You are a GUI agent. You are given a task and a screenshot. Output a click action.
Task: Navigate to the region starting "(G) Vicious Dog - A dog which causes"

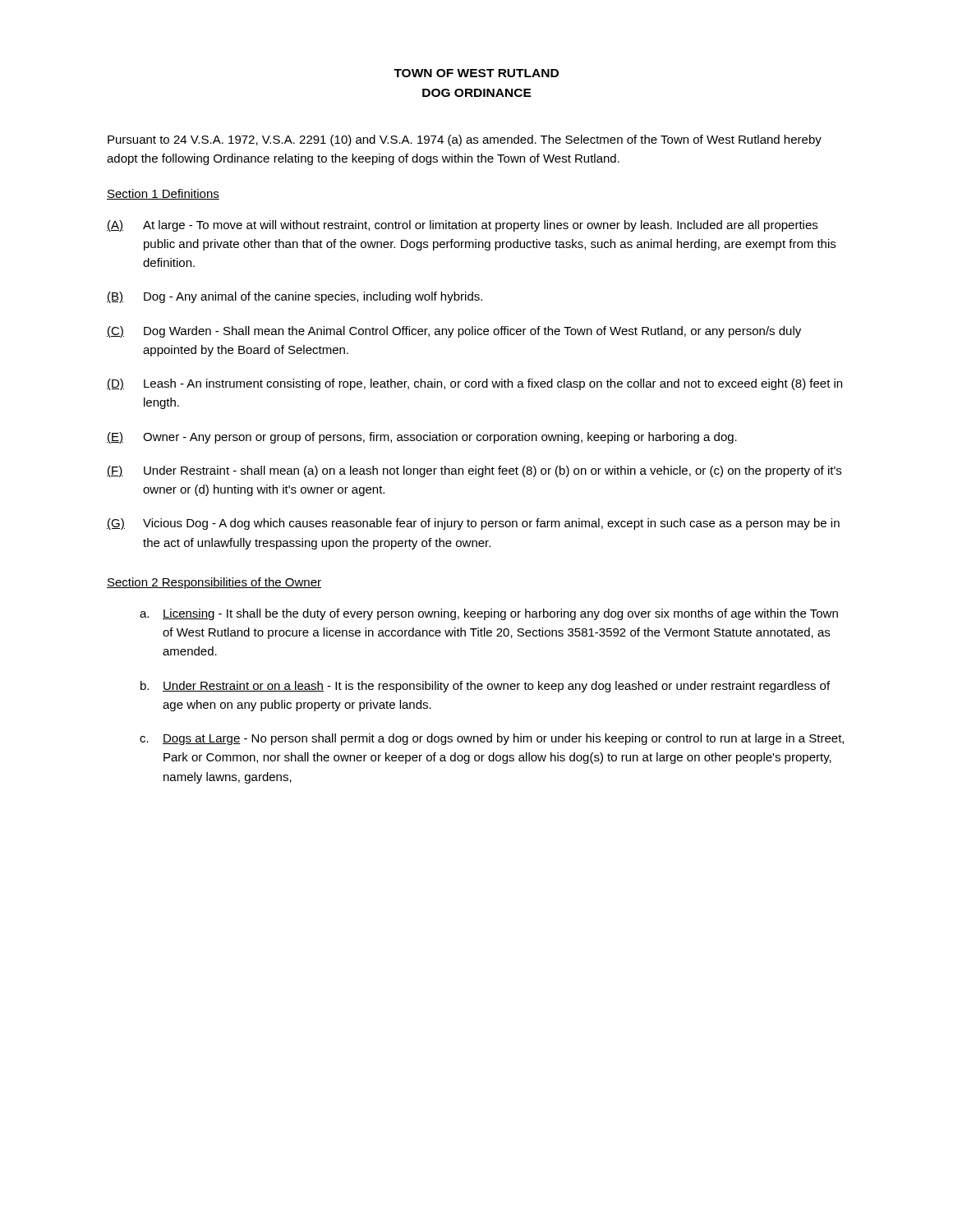click(x=476, y=533)
